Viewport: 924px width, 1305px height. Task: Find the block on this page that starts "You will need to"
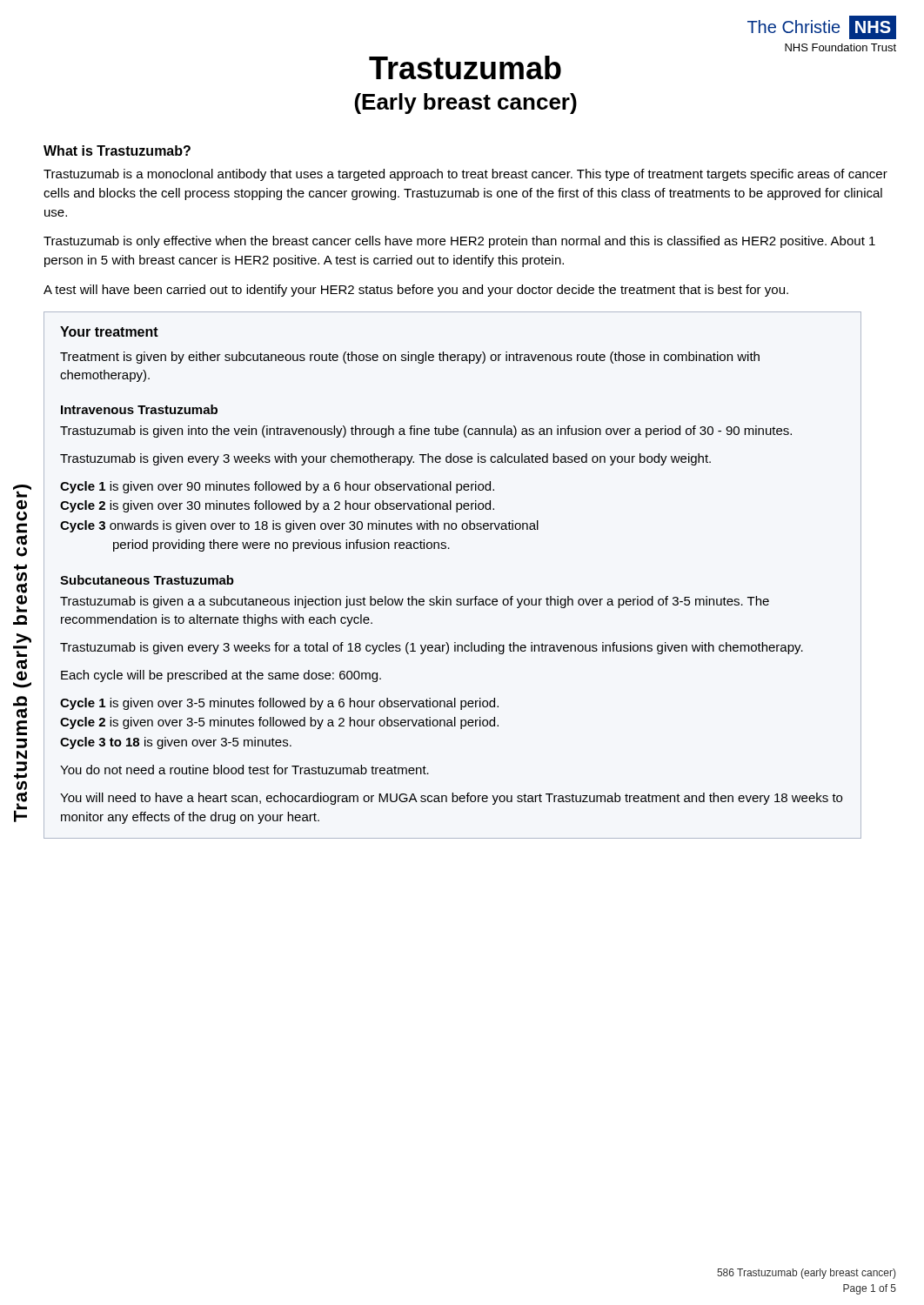tap(452, 807)
